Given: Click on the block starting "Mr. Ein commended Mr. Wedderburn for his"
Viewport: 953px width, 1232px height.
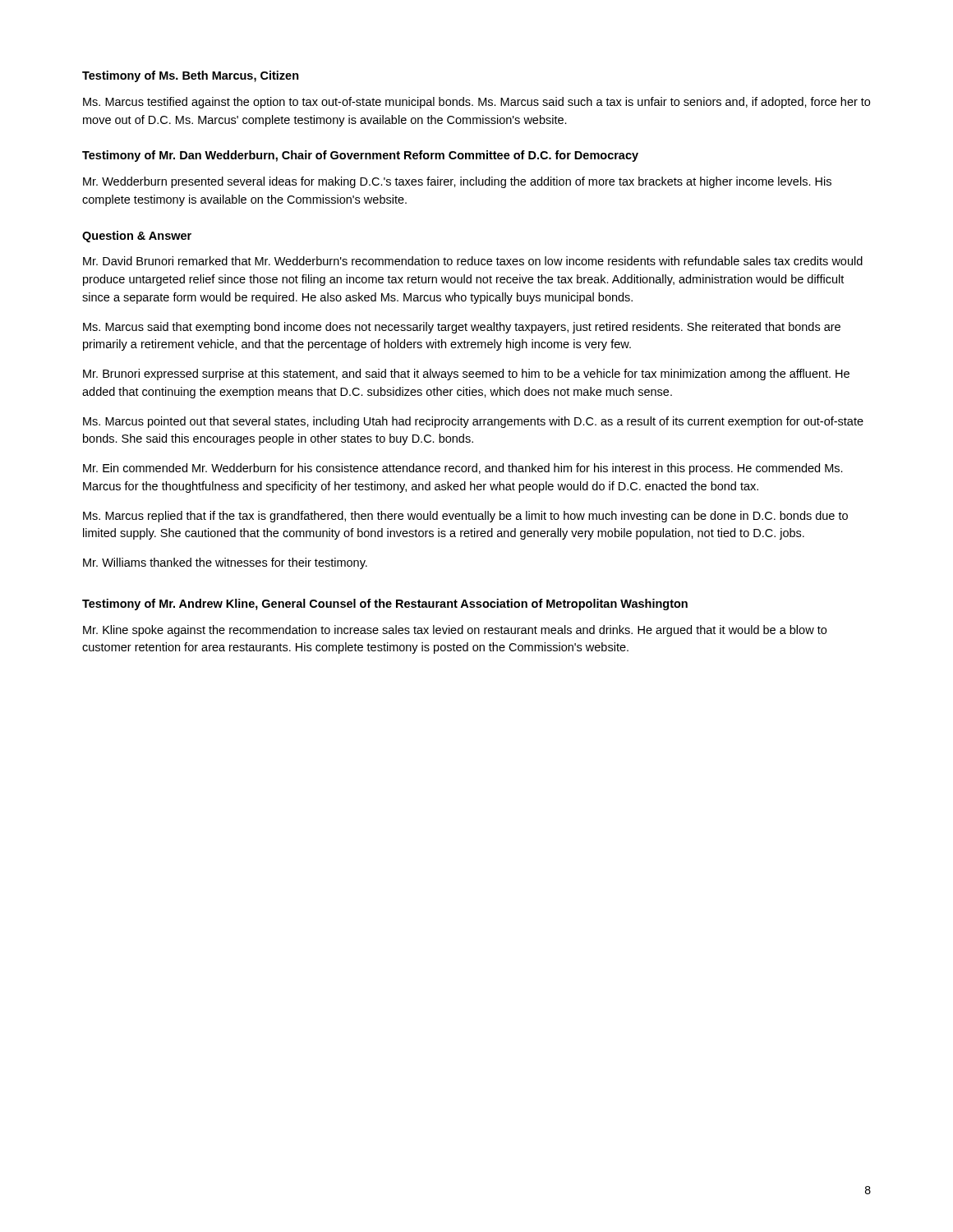Looking at the screenshot, I should [x=463, y=477].
